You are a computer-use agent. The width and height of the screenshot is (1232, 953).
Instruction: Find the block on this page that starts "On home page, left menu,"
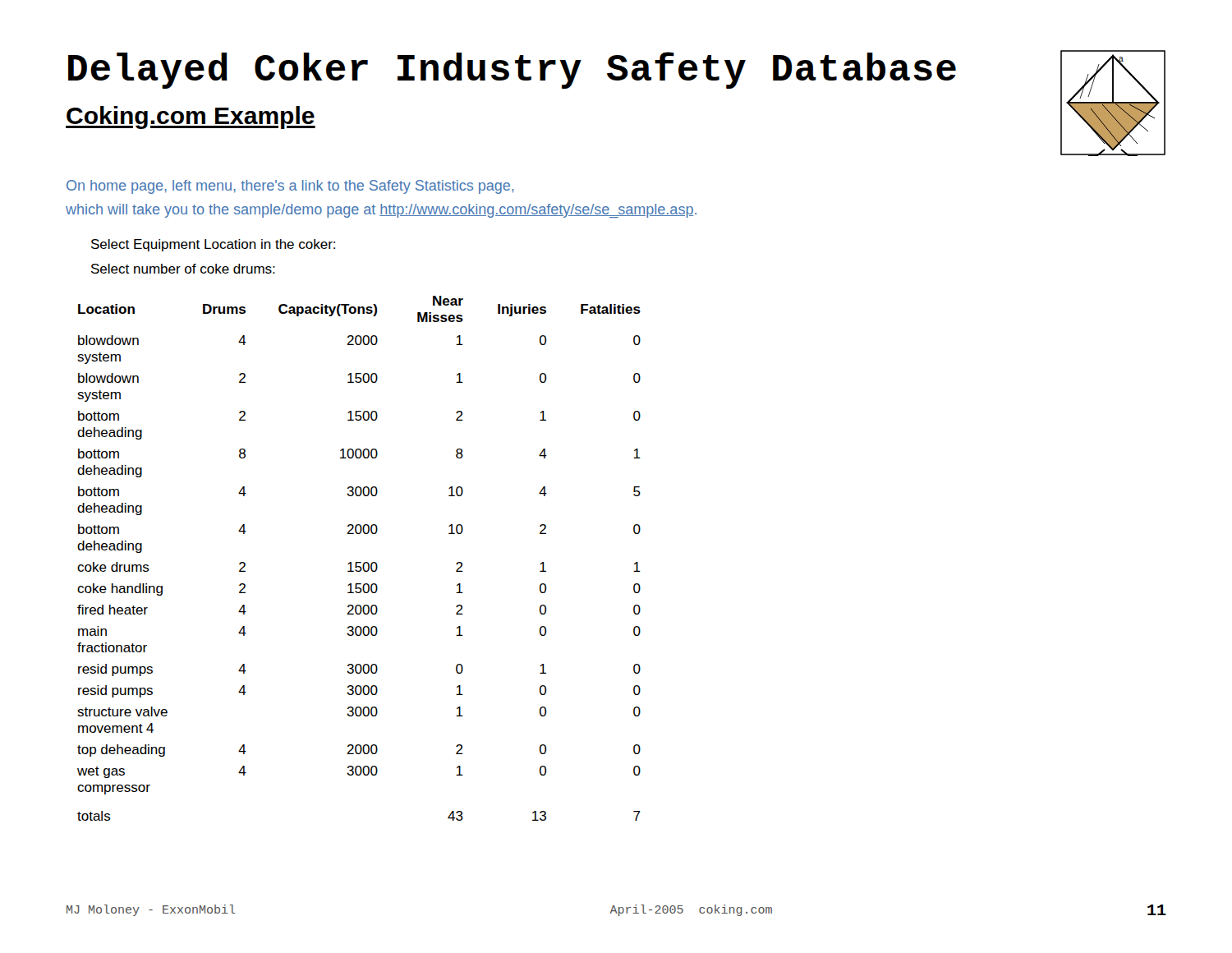[x=382, y=198]
